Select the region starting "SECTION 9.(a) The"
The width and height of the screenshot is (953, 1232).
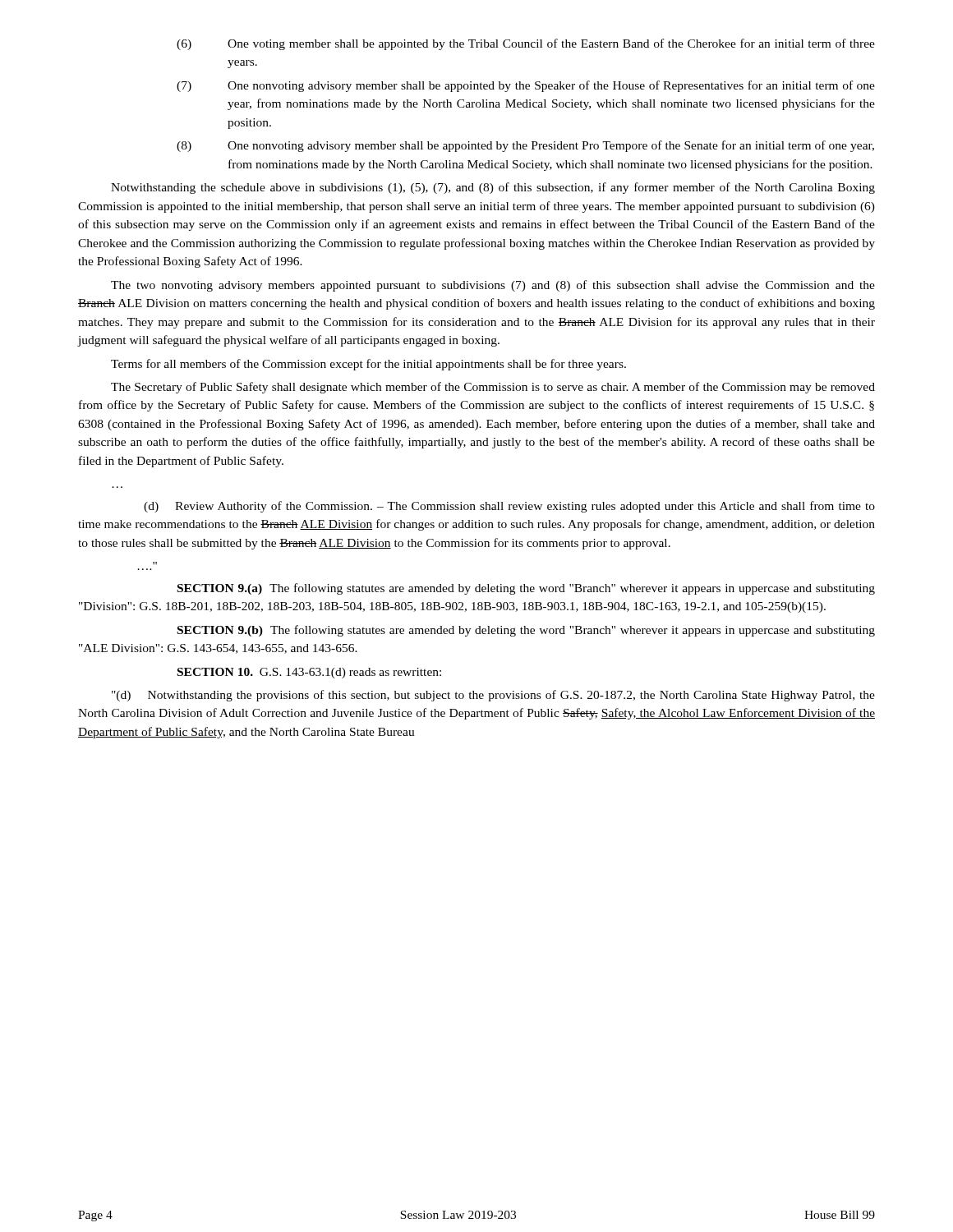(476, 597)
